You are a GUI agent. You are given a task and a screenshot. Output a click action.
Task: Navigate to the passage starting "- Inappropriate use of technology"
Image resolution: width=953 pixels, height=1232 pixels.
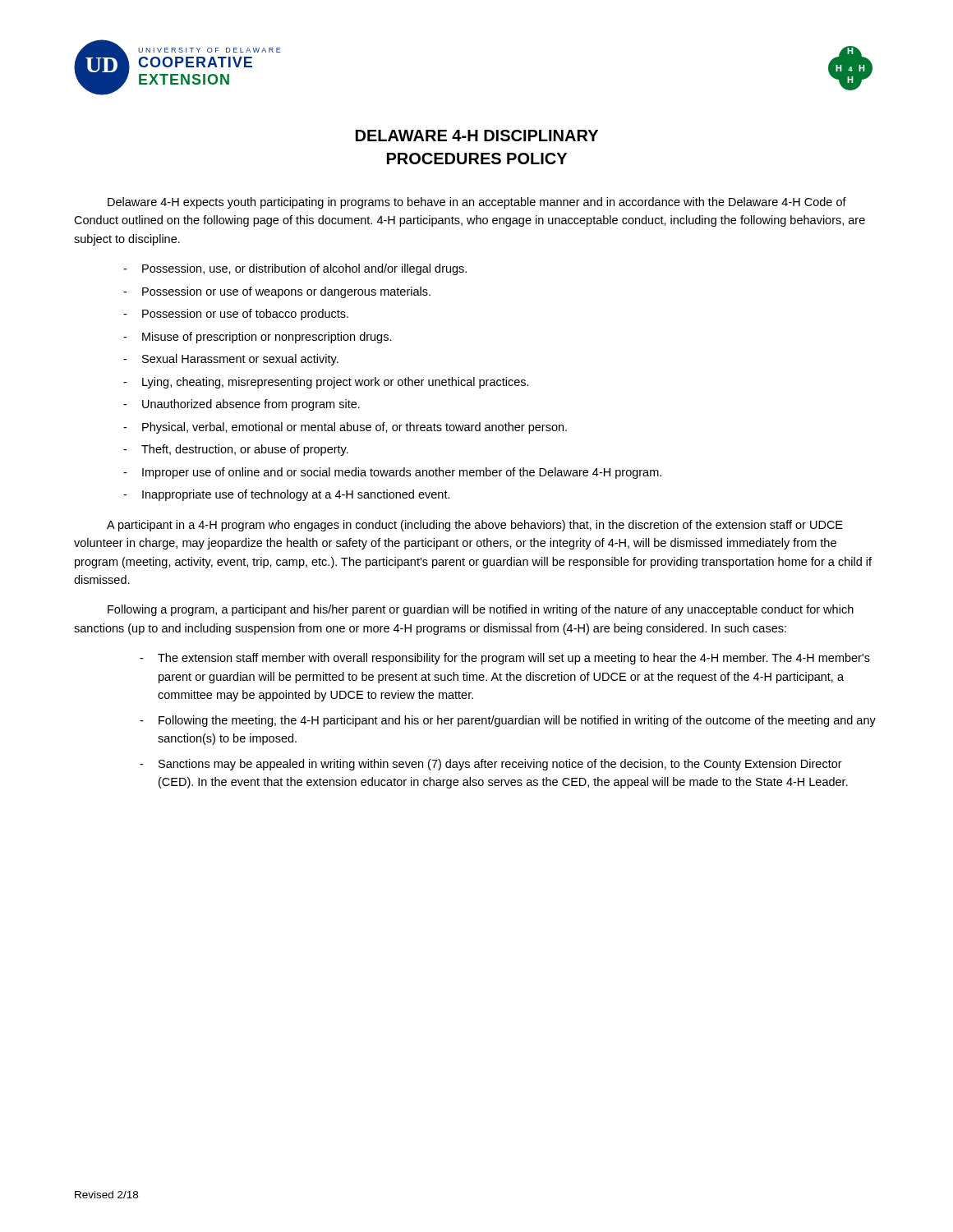(x=287, y=495)
